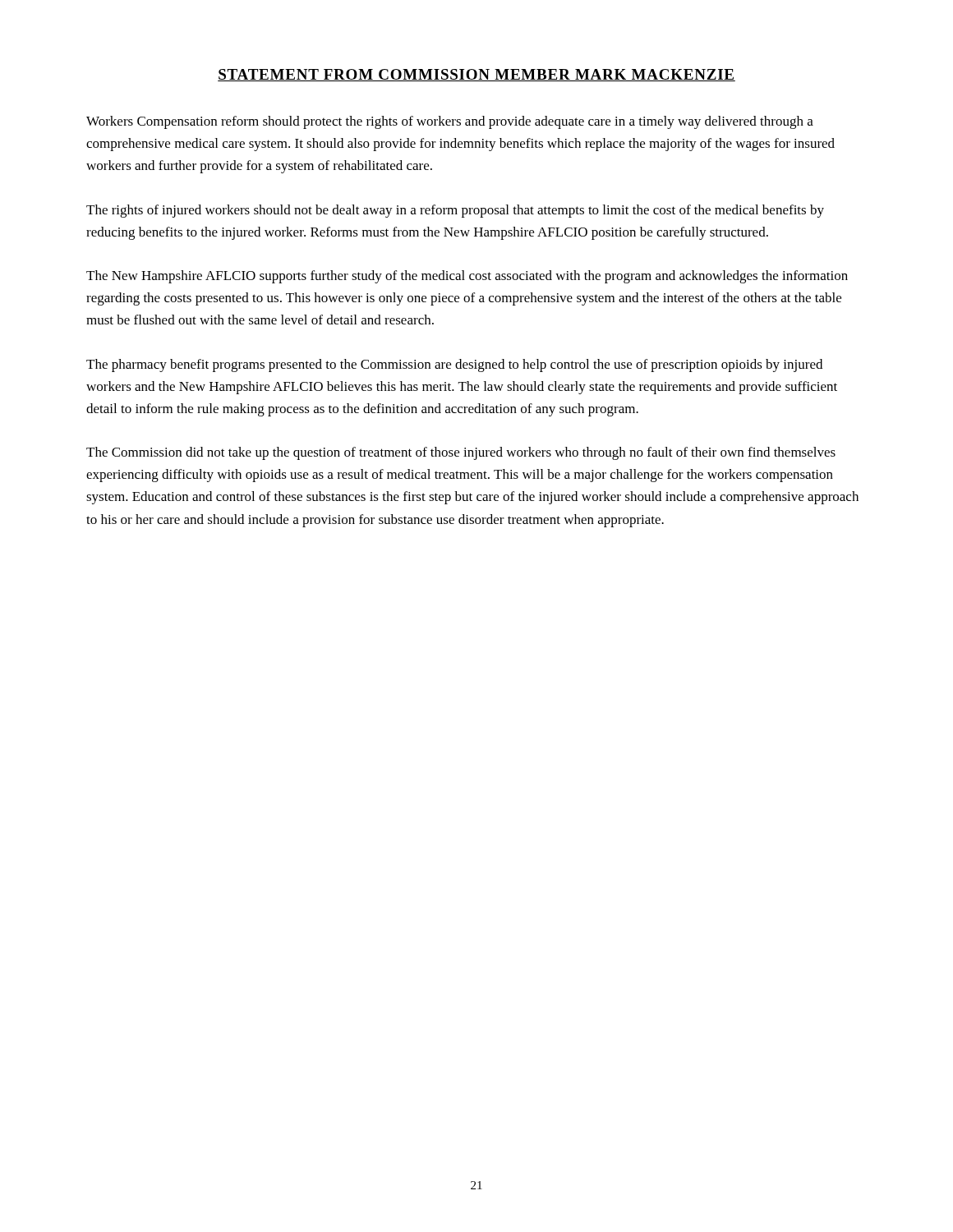Select the text block that says "The rights of injured workers"

455,221
